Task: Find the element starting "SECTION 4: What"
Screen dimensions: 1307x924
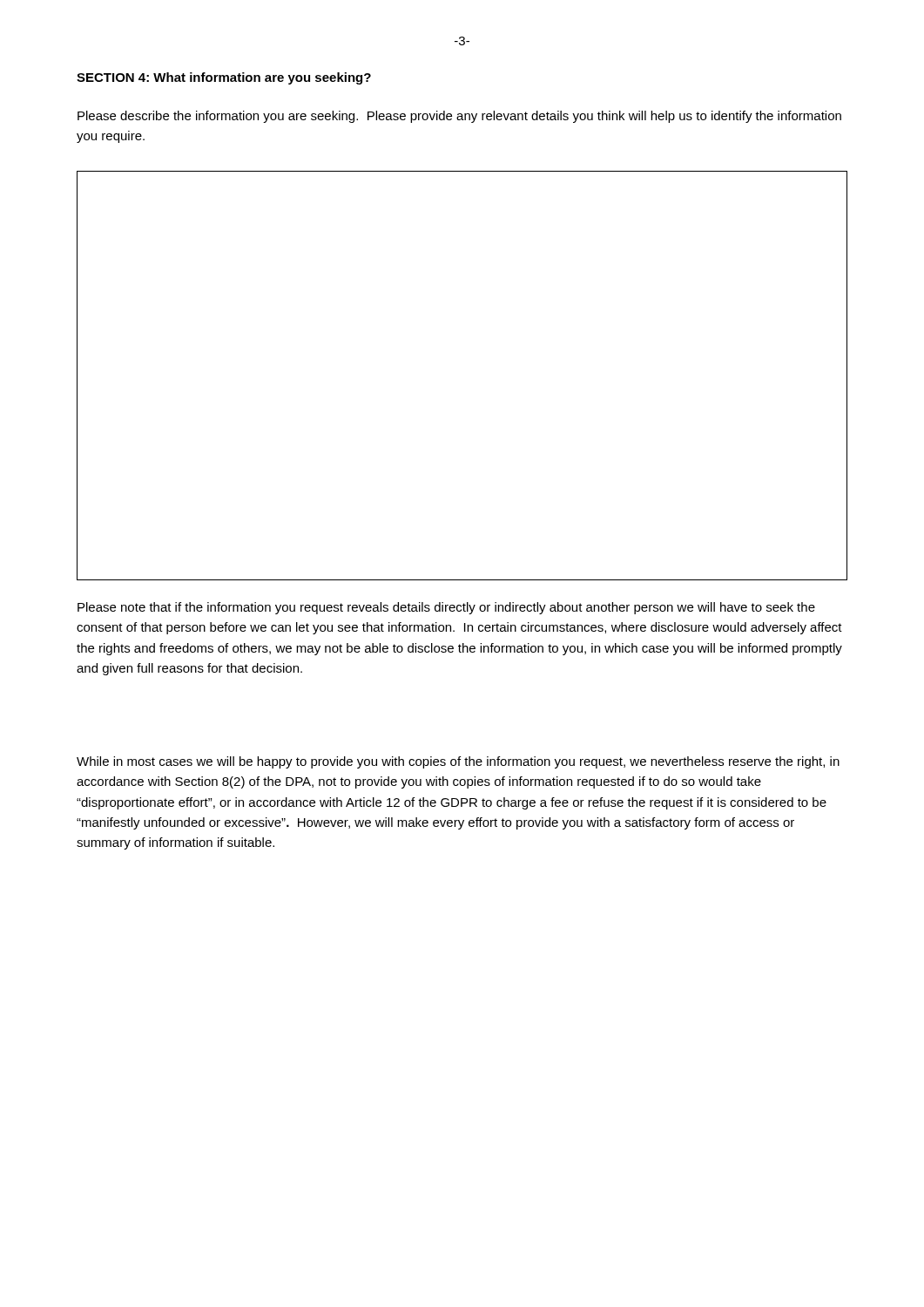Action: pyautogui.click(x=224, y=77)
